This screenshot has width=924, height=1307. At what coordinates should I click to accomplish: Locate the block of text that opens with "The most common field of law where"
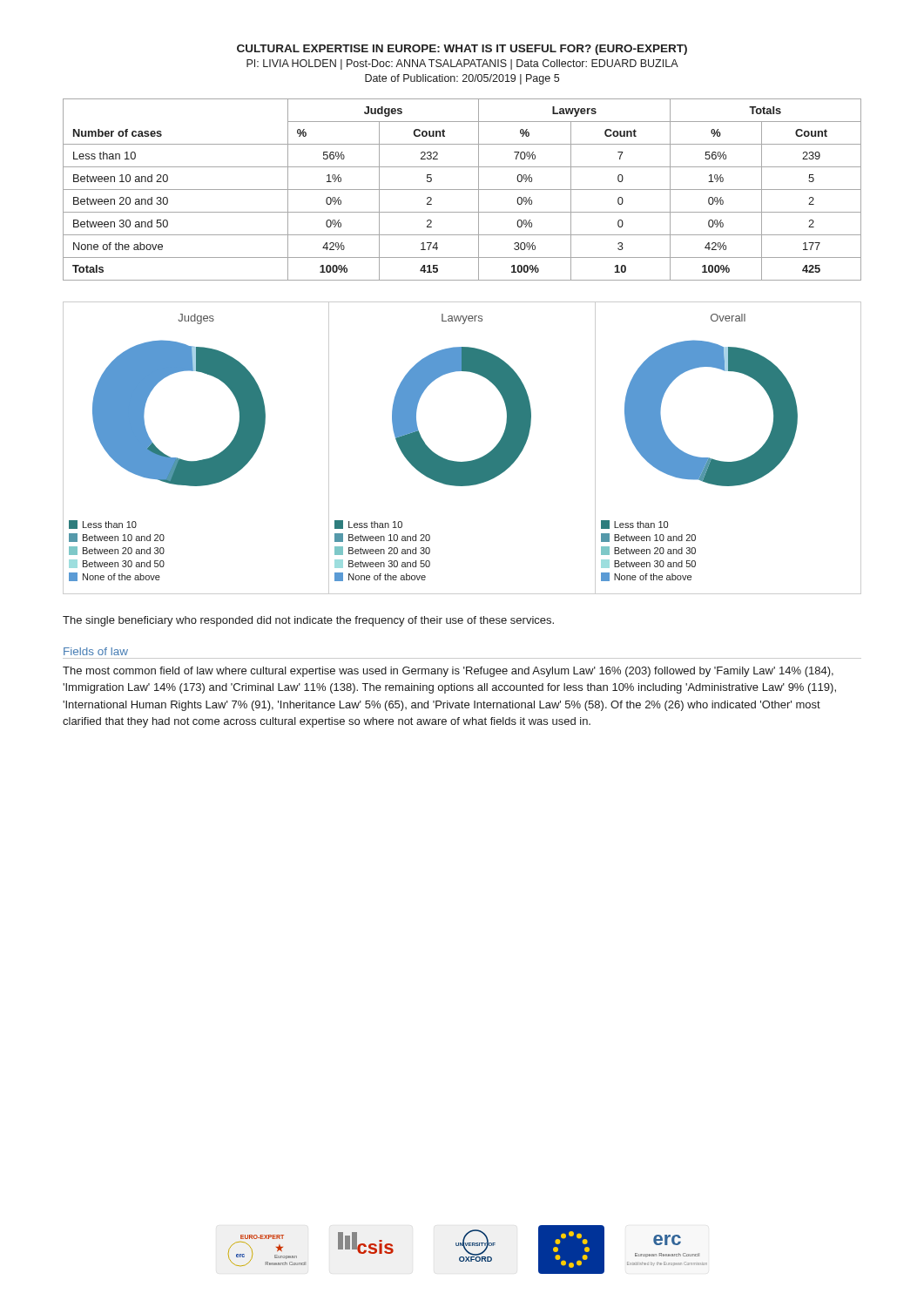pos(450,696)
